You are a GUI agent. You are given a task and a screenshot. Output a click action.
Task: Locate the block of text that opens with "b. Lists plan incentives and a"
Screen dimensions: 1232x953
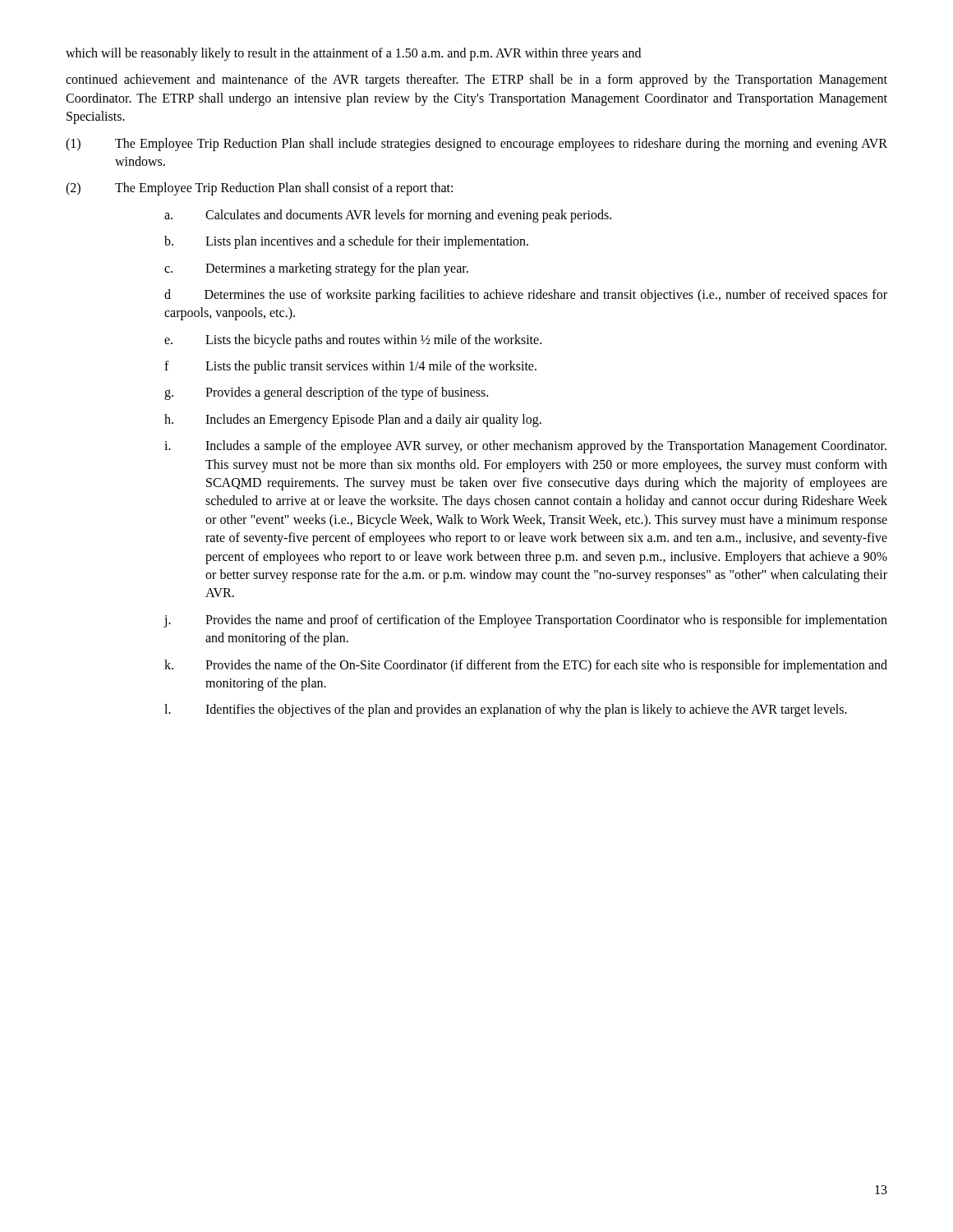pyautogui.click(x=476, y=242)
